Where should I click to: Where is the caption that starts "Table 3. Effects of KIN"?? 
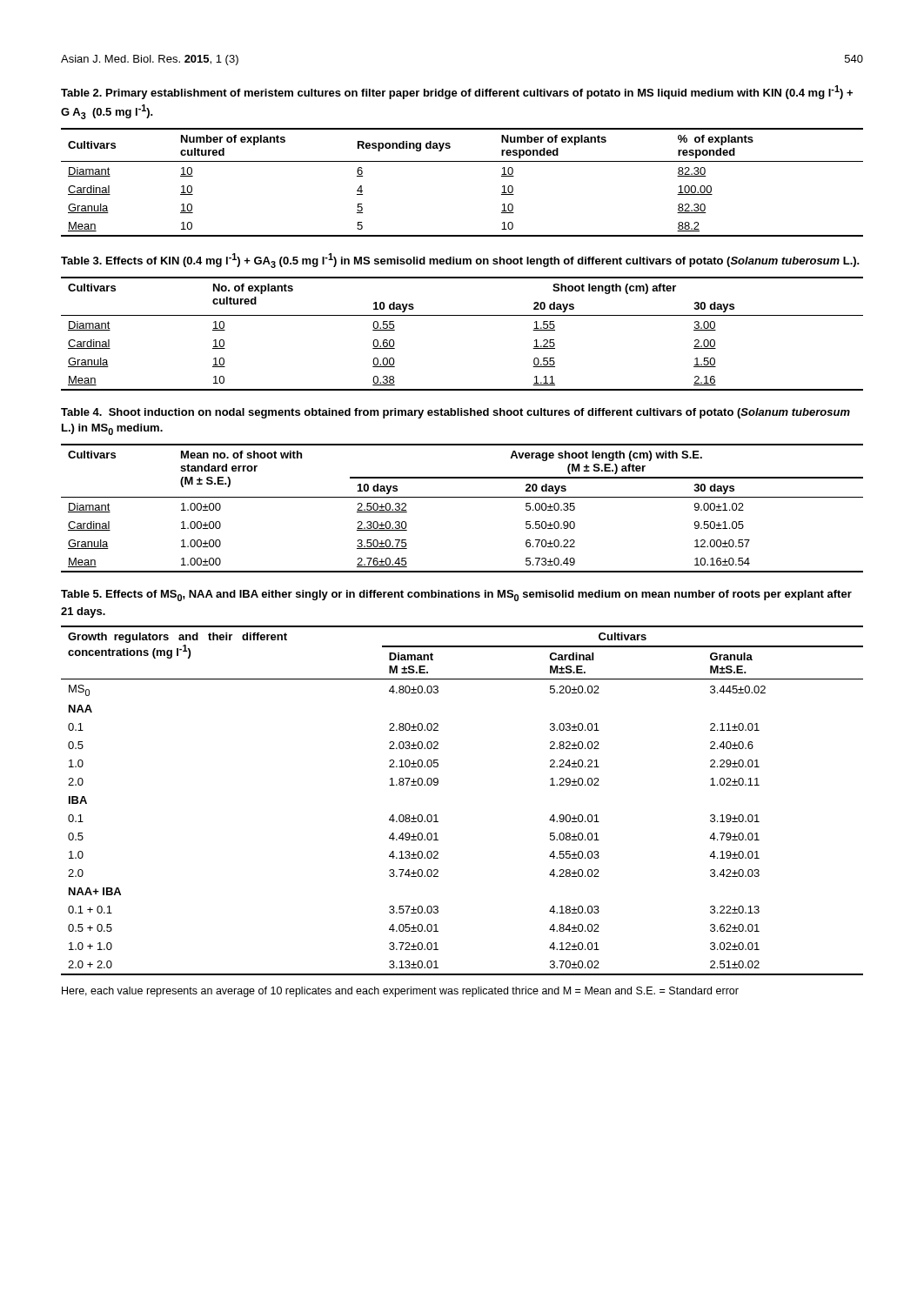click(460, 260)
